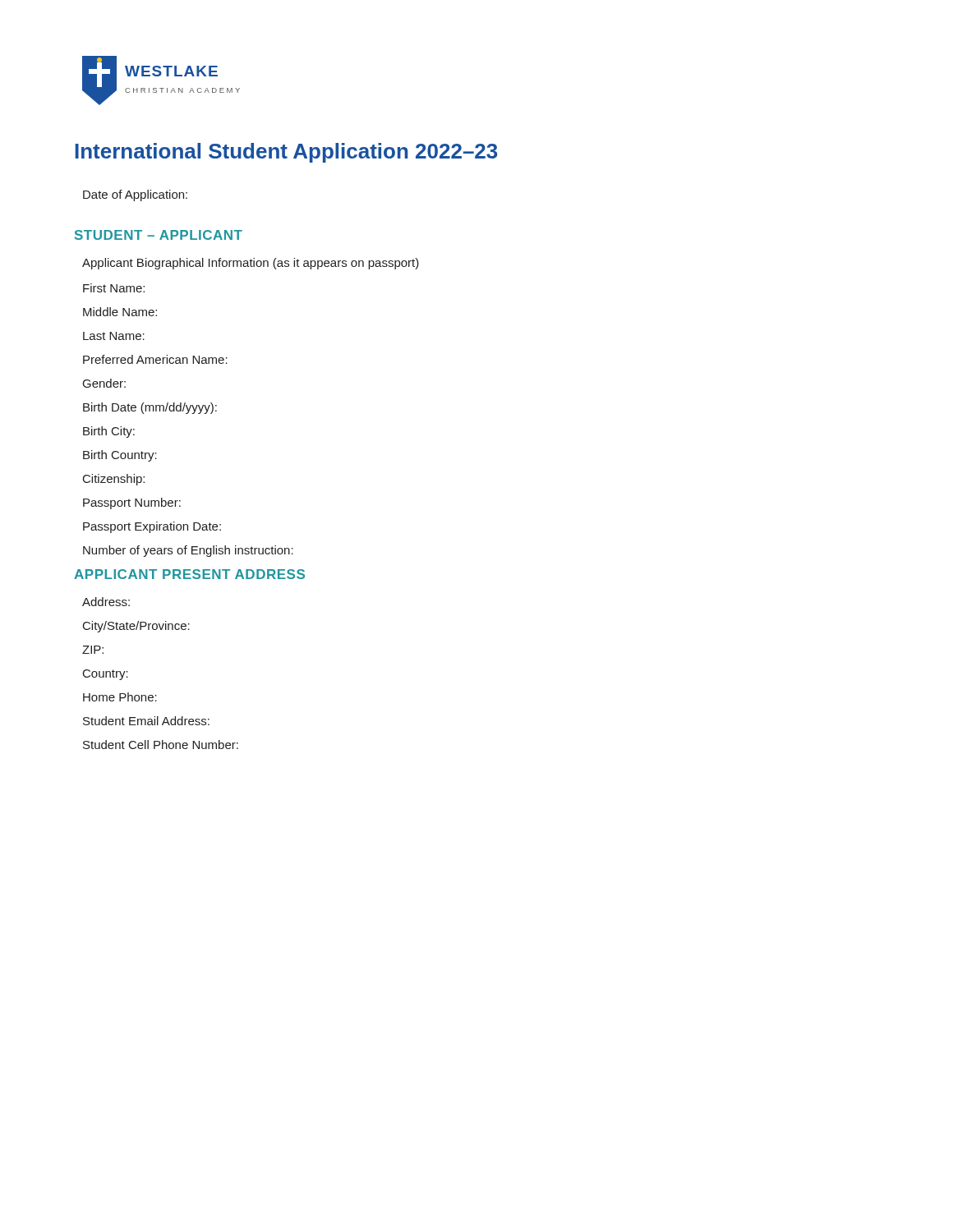Point to the text block starting "Last Name:"

114,336
